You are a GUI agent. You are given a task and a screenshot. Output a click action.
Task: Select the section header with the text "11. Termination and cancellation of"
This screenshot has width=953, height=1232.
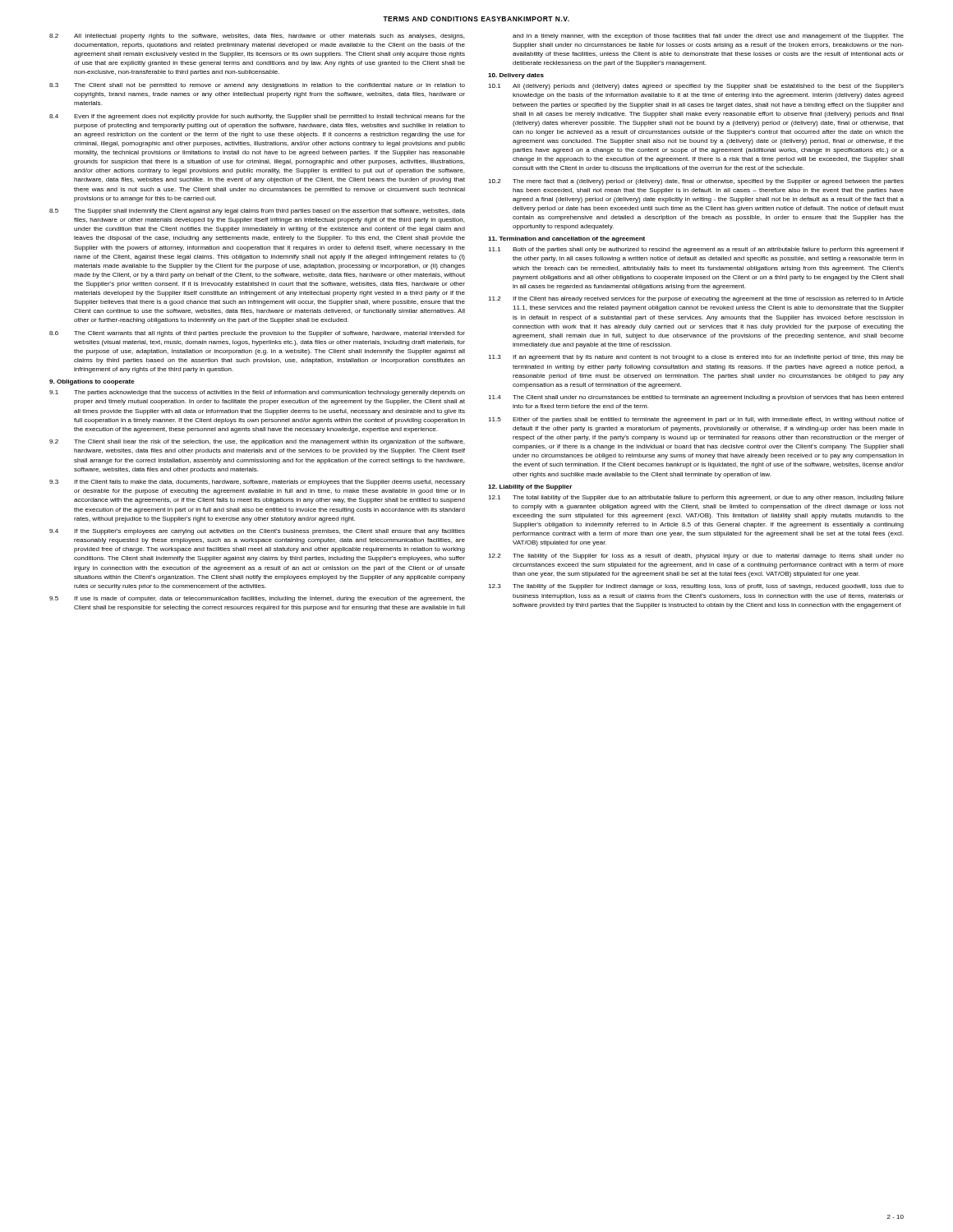[567, 239]
